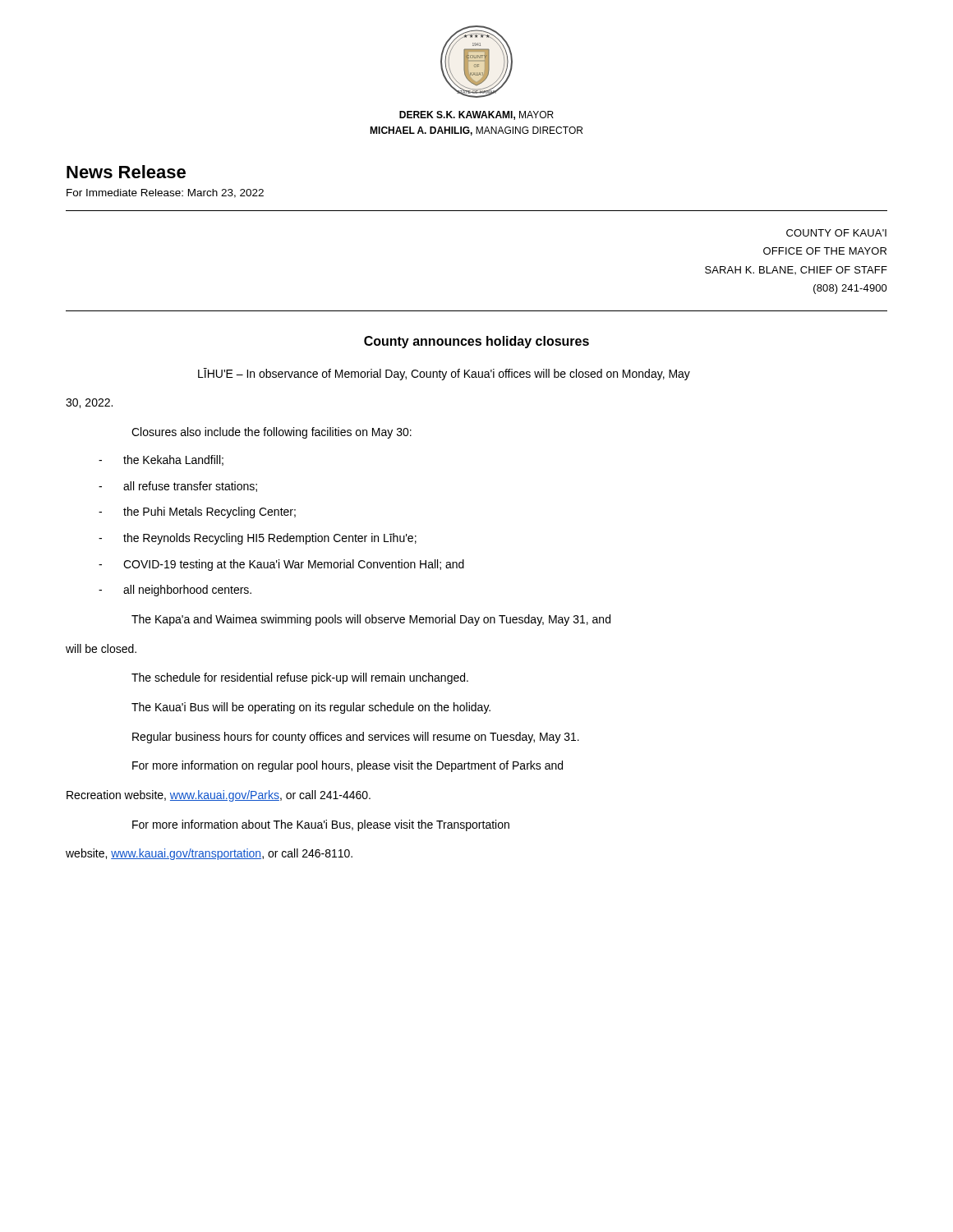This screenshot has width=953, height=1232.
Task: Select the passage starting "website, www.kauai.gov/transportation, or call 246-8110."
Action: (x=210, y=854)
